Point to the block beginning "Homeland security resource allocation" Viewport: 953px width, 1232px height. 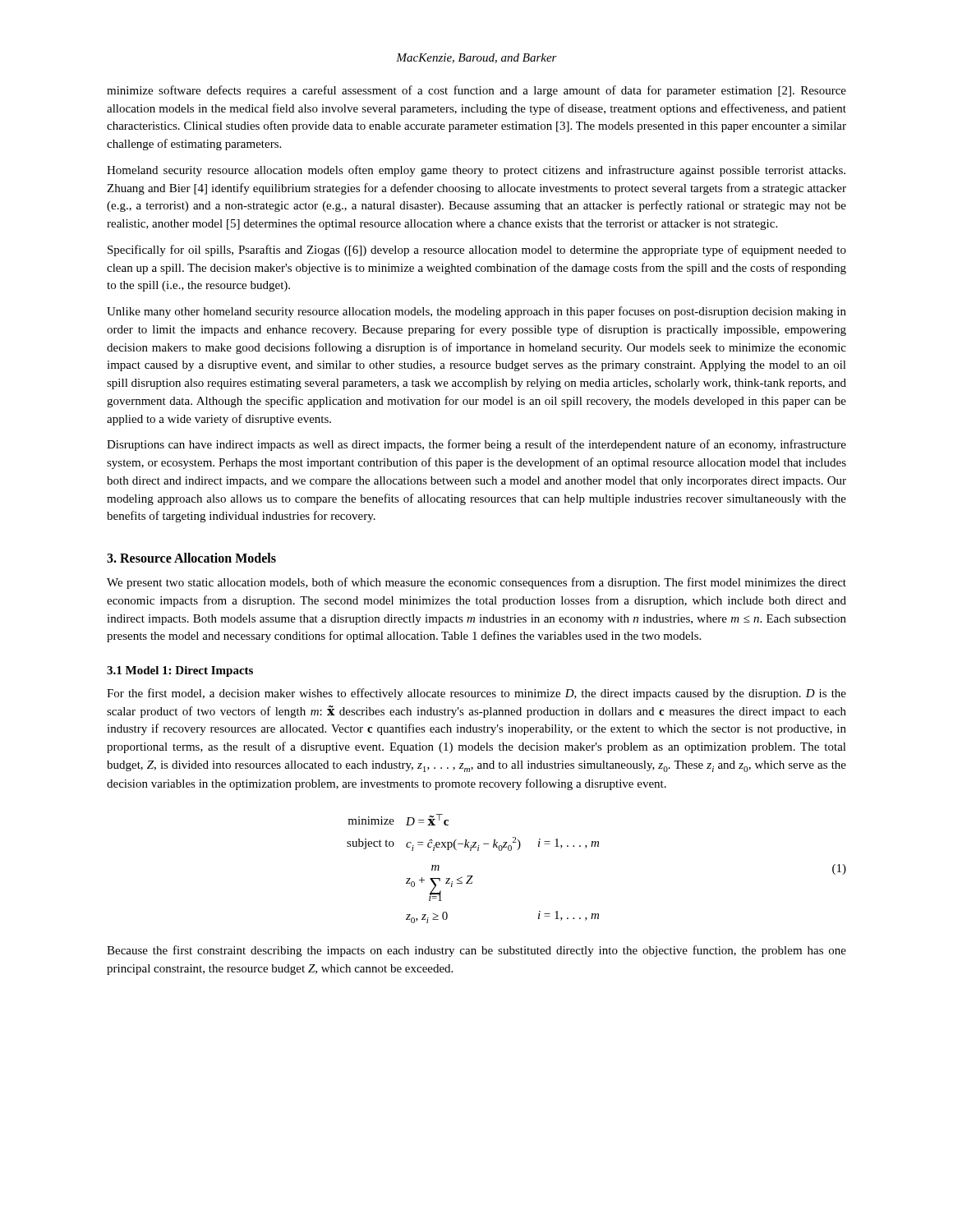(476, 197)
